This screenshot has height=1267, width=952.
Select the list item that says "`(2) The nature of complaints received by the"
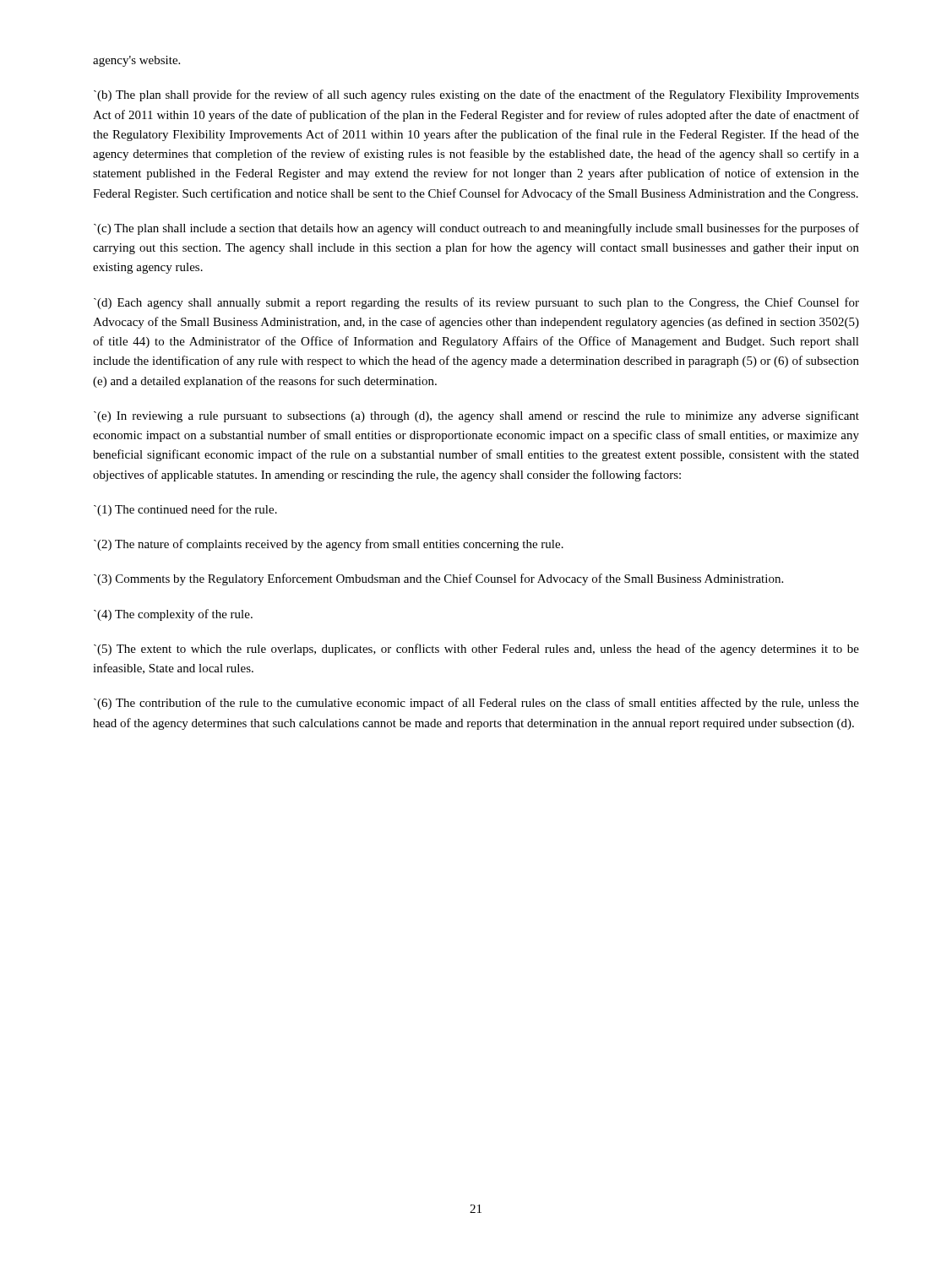pos(328,544)
